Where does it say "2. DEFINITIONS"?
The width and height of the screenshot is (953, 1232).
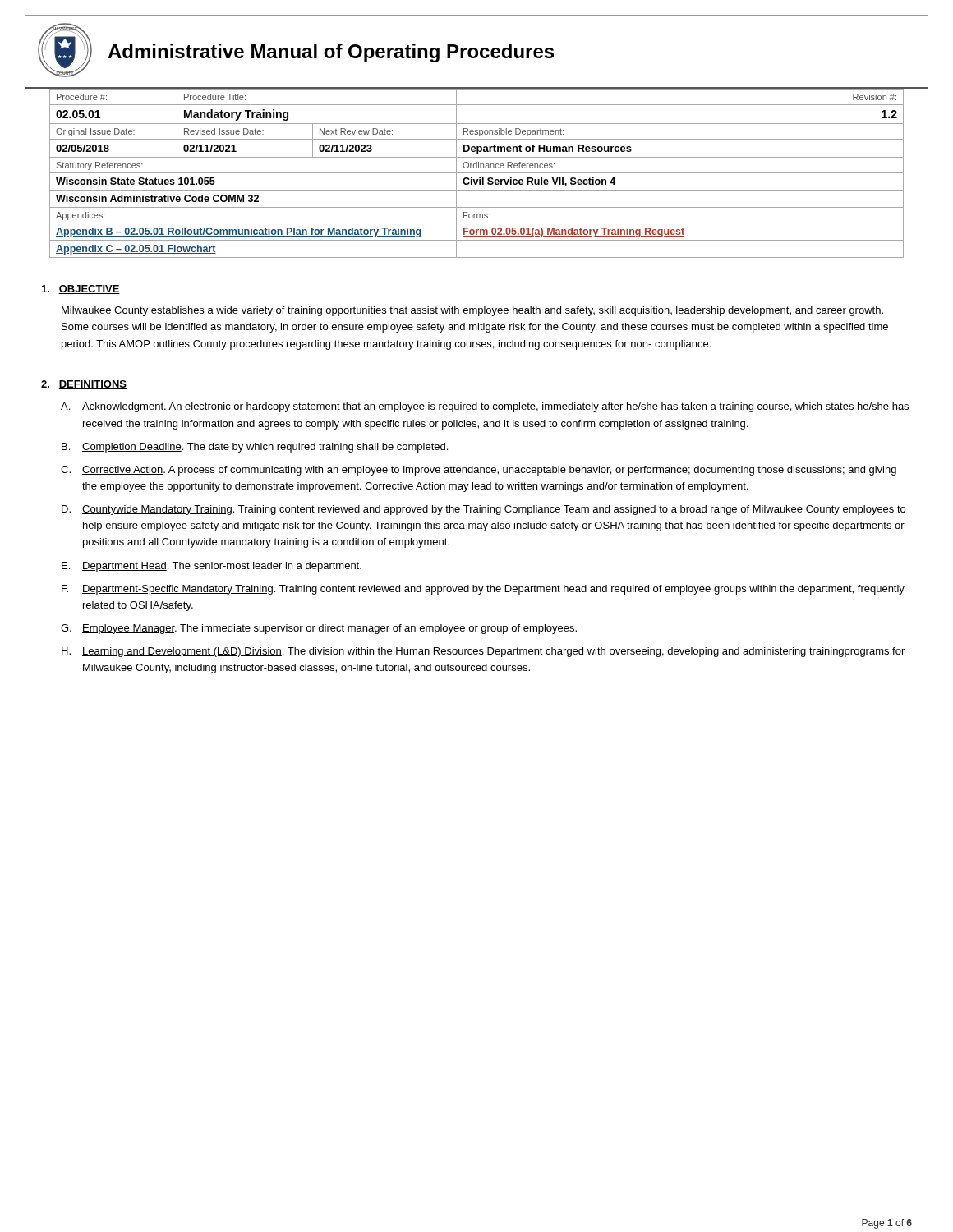(x=84, y=384)
